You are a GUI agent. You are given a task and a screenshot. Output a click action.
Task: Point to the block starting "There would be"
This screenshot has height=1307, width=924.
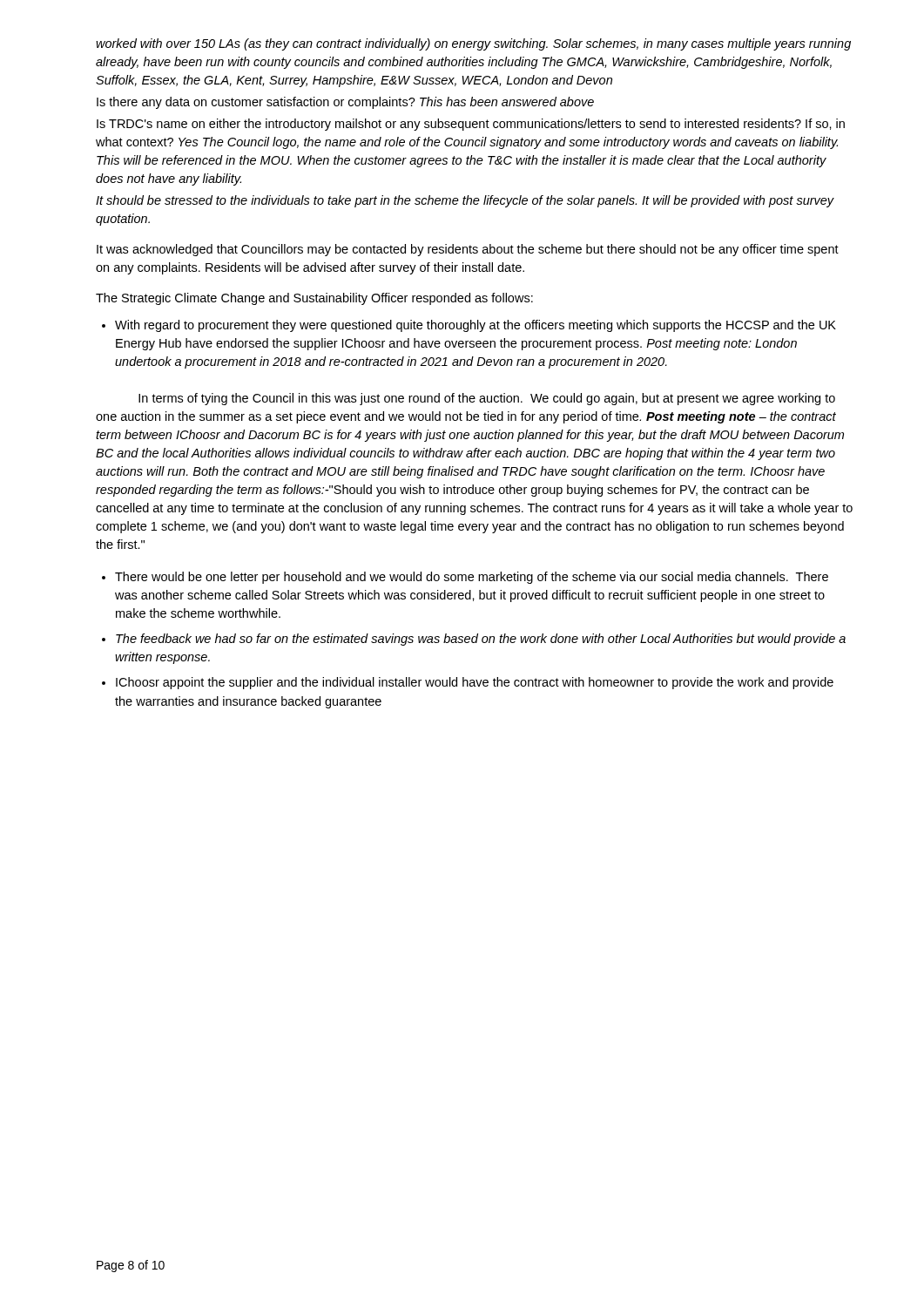(475, 640)
